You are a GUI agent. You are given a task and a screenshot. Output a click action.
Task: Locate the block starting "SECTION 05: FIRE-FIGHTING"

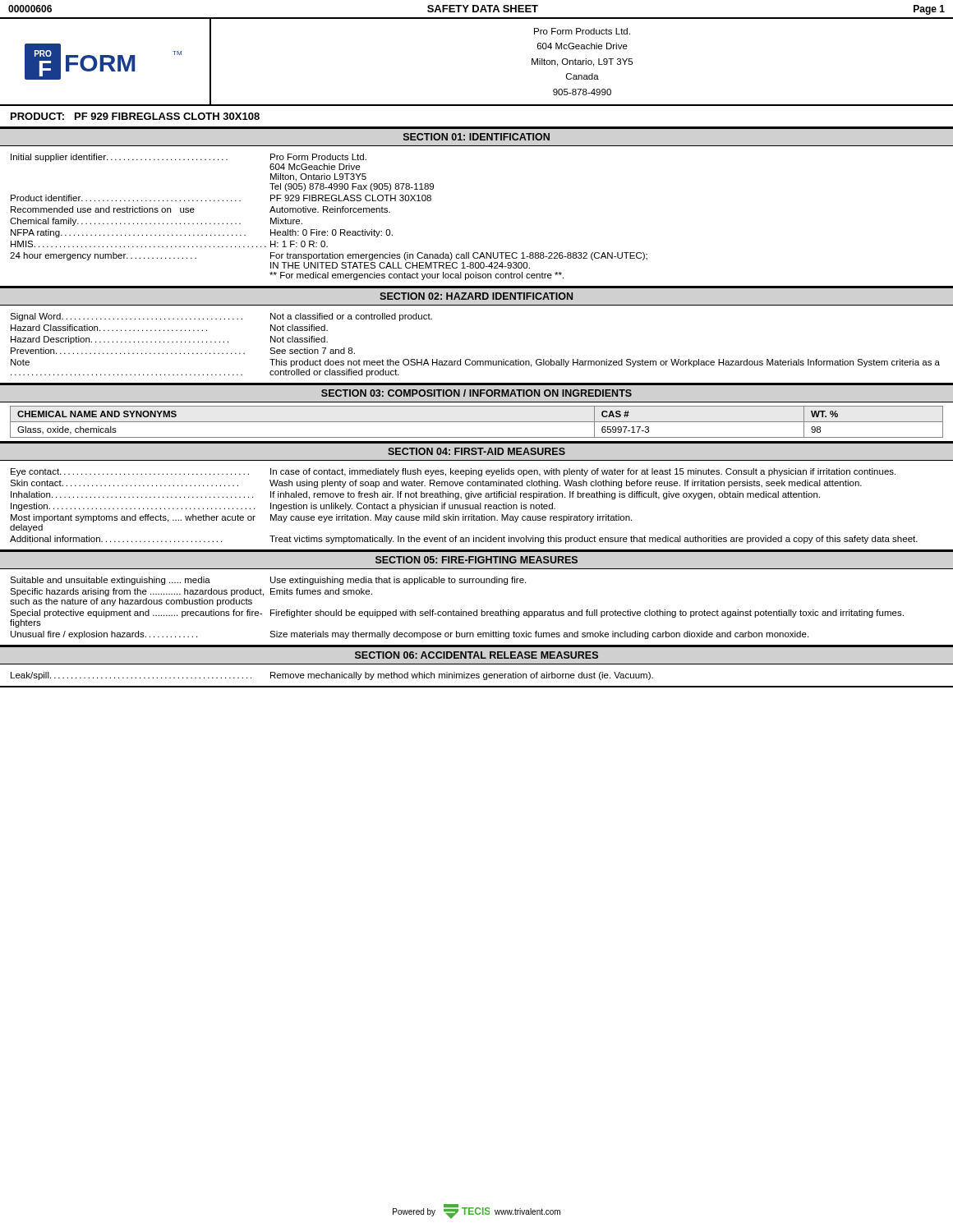click(x=476, y=560)
